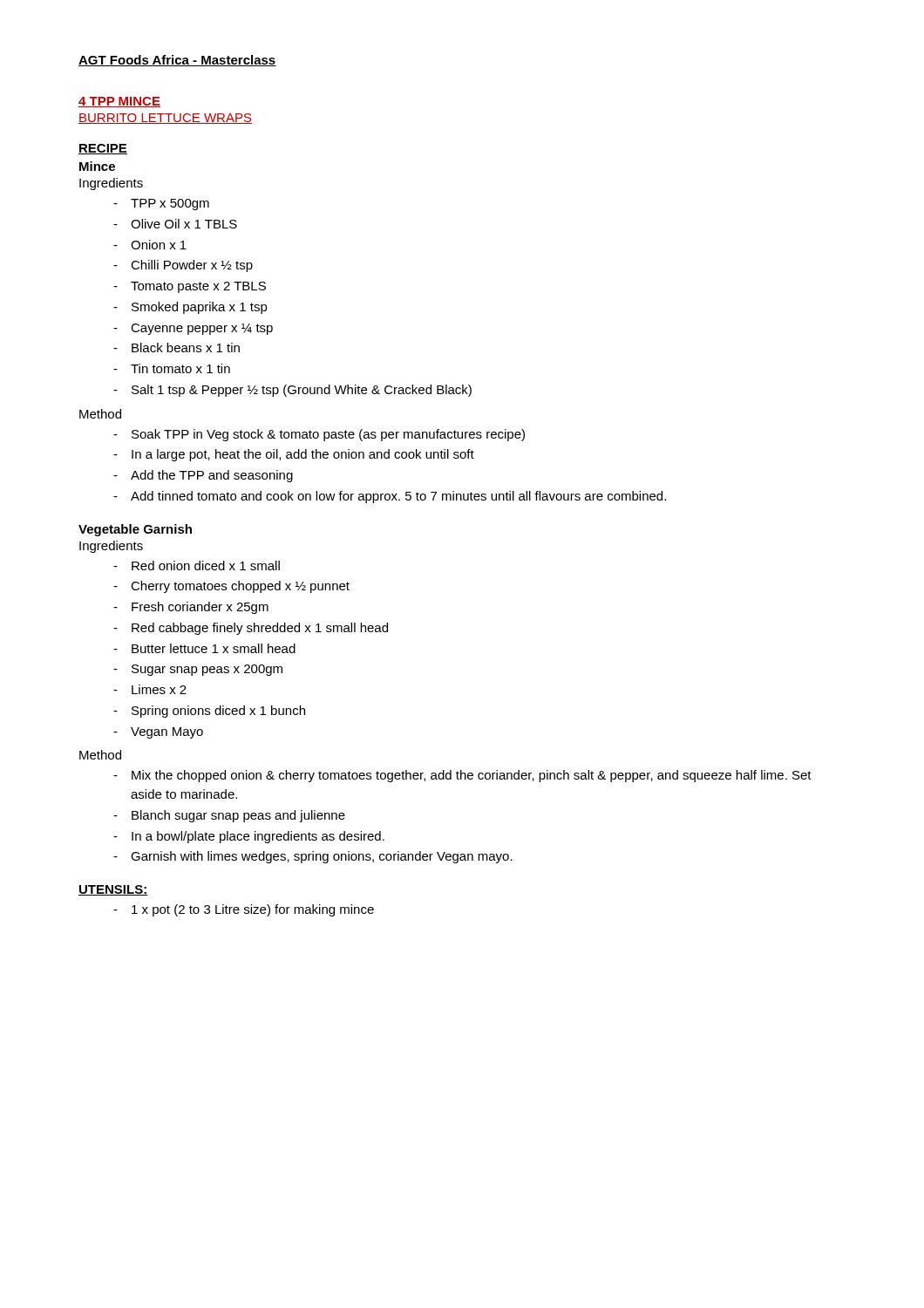The image size is (924, 1308).
Task: Locate the text block starting "Add the TPP and seasoning"
Action: click(x=212, y=475)
